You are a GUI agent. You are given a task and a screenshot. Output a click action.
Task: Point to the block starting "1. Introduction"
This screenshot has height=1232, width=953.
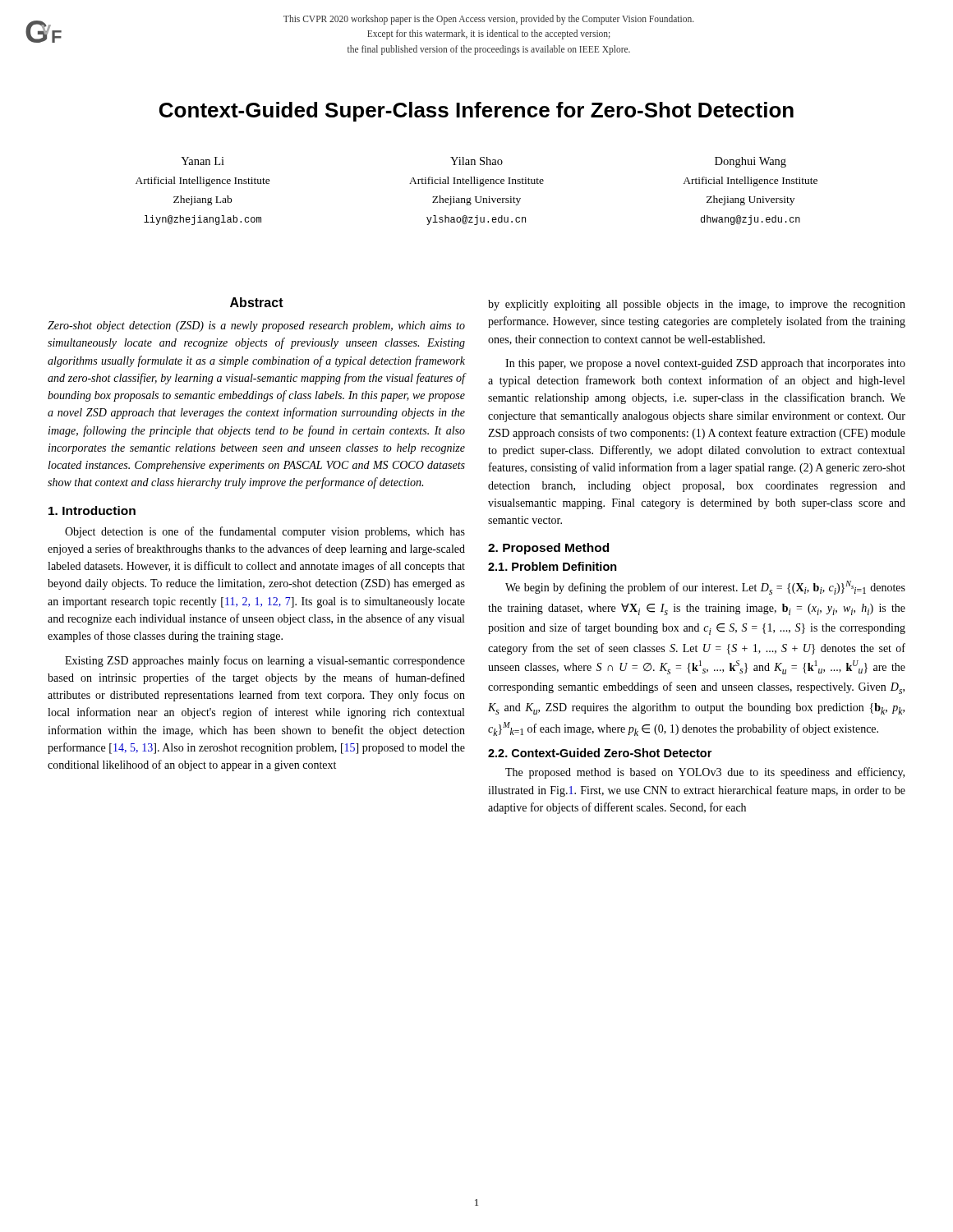click(x=92, y=510)
